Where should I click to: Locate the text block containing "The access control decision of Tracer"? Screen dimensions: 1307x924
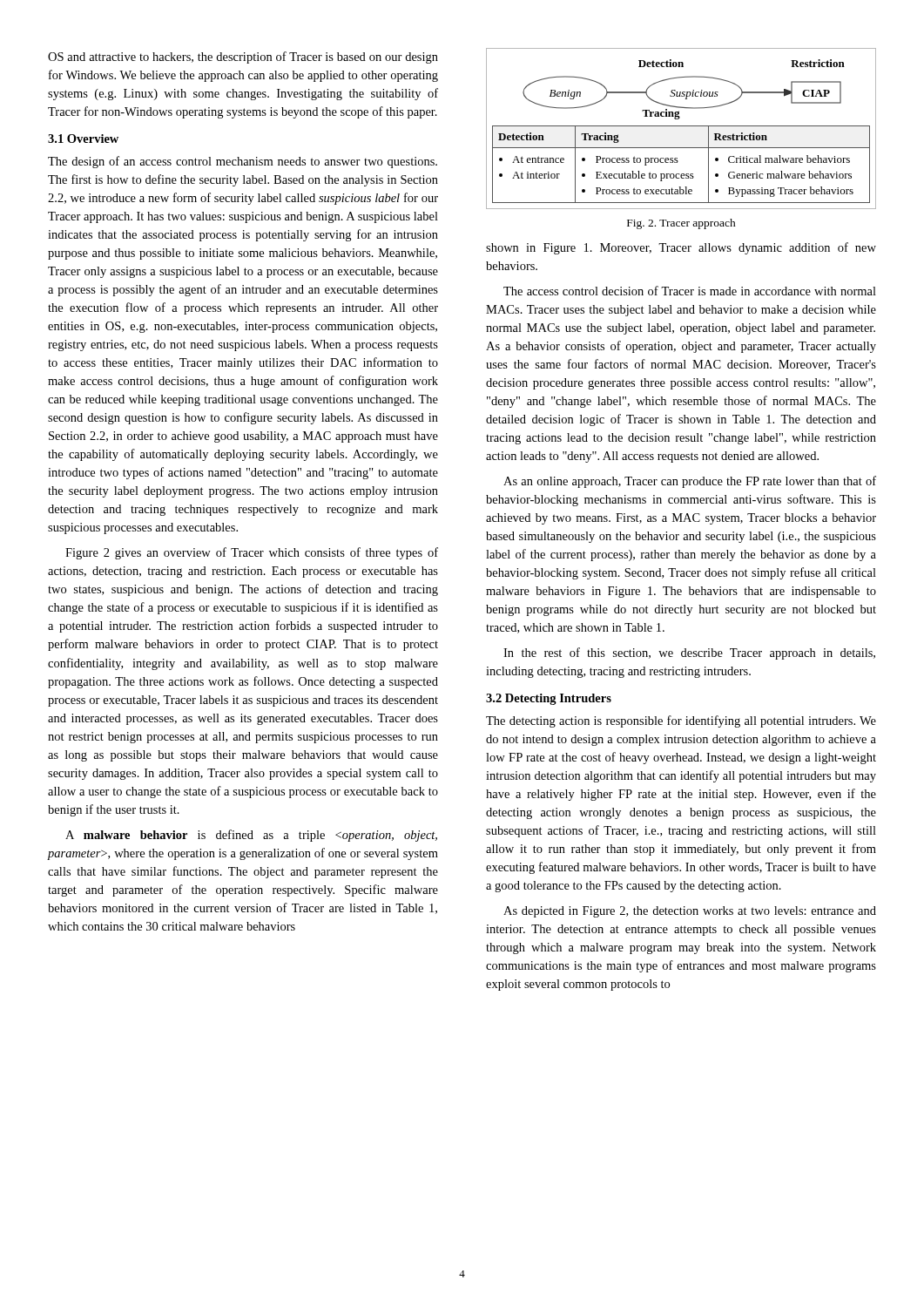[681, 373]
